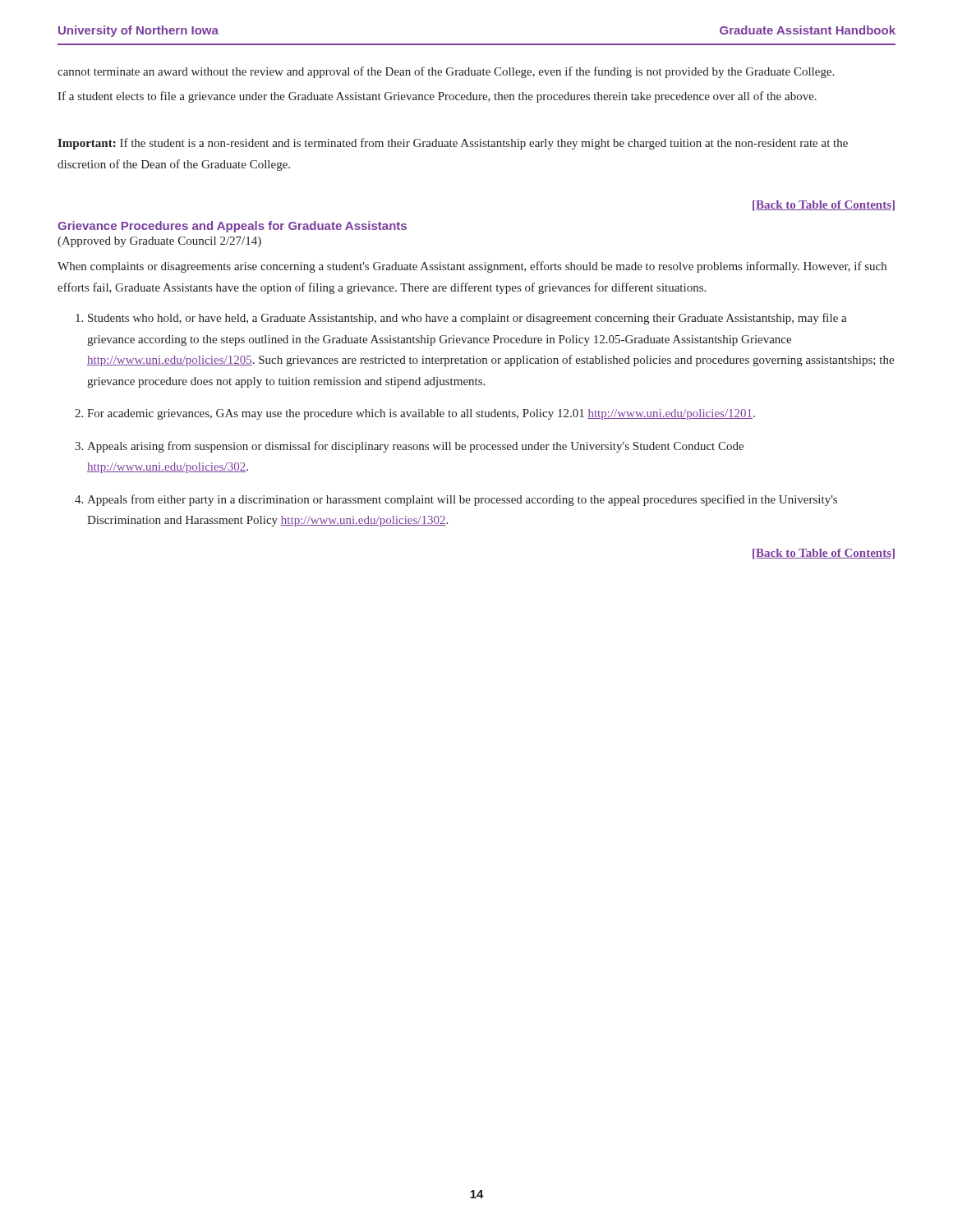Image resolution: width=953 pixels, height=1232 pixels.
Task: Find the element starting "For academic grievances, GAs may use the procedure"
Action: (421, 413)
